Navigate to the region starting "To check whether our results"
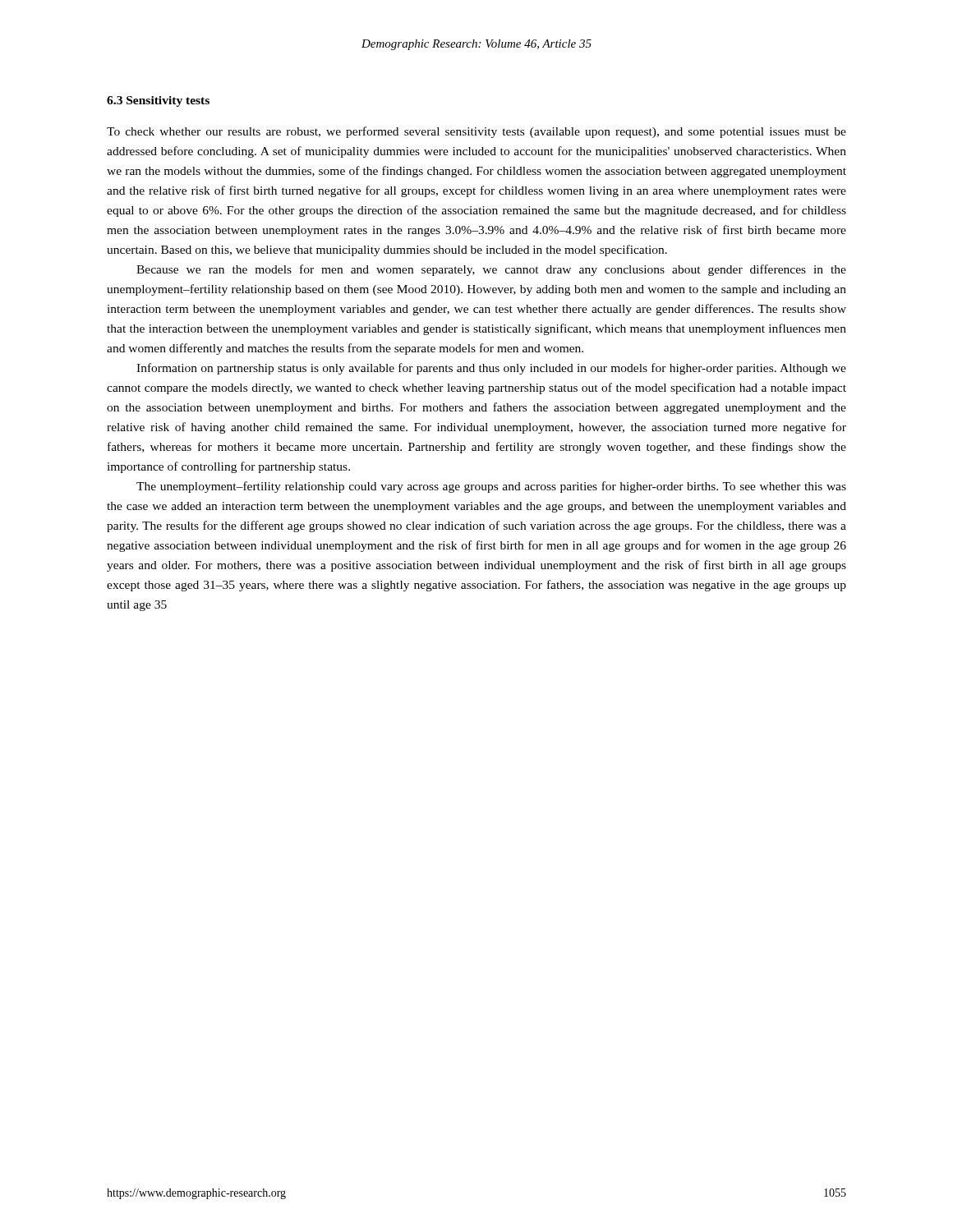The height and width of the screenshot is (1232, 953). click(476, 368)
